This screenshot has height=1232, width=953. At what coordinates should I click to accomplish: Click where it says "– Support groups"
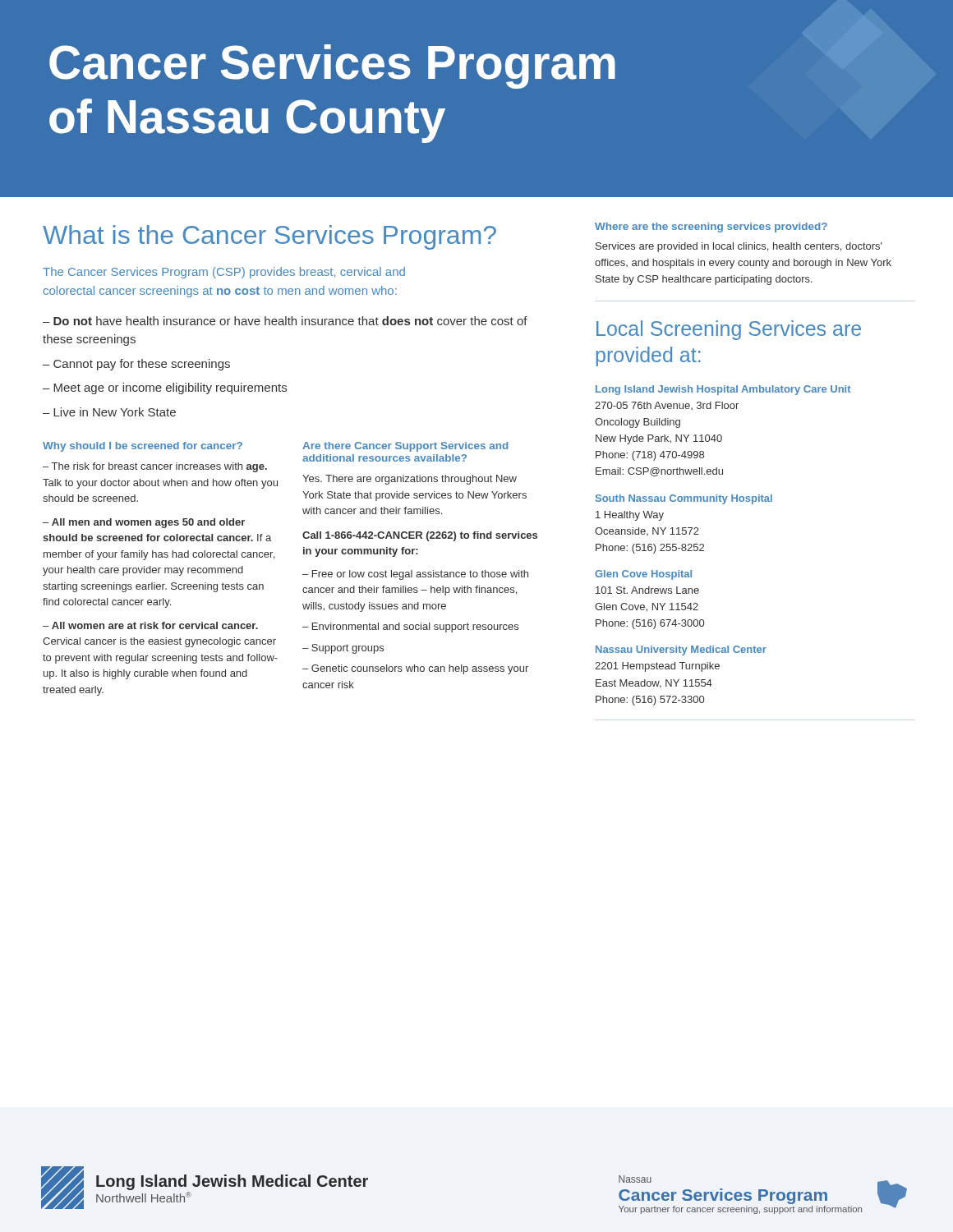pos(343,647)
